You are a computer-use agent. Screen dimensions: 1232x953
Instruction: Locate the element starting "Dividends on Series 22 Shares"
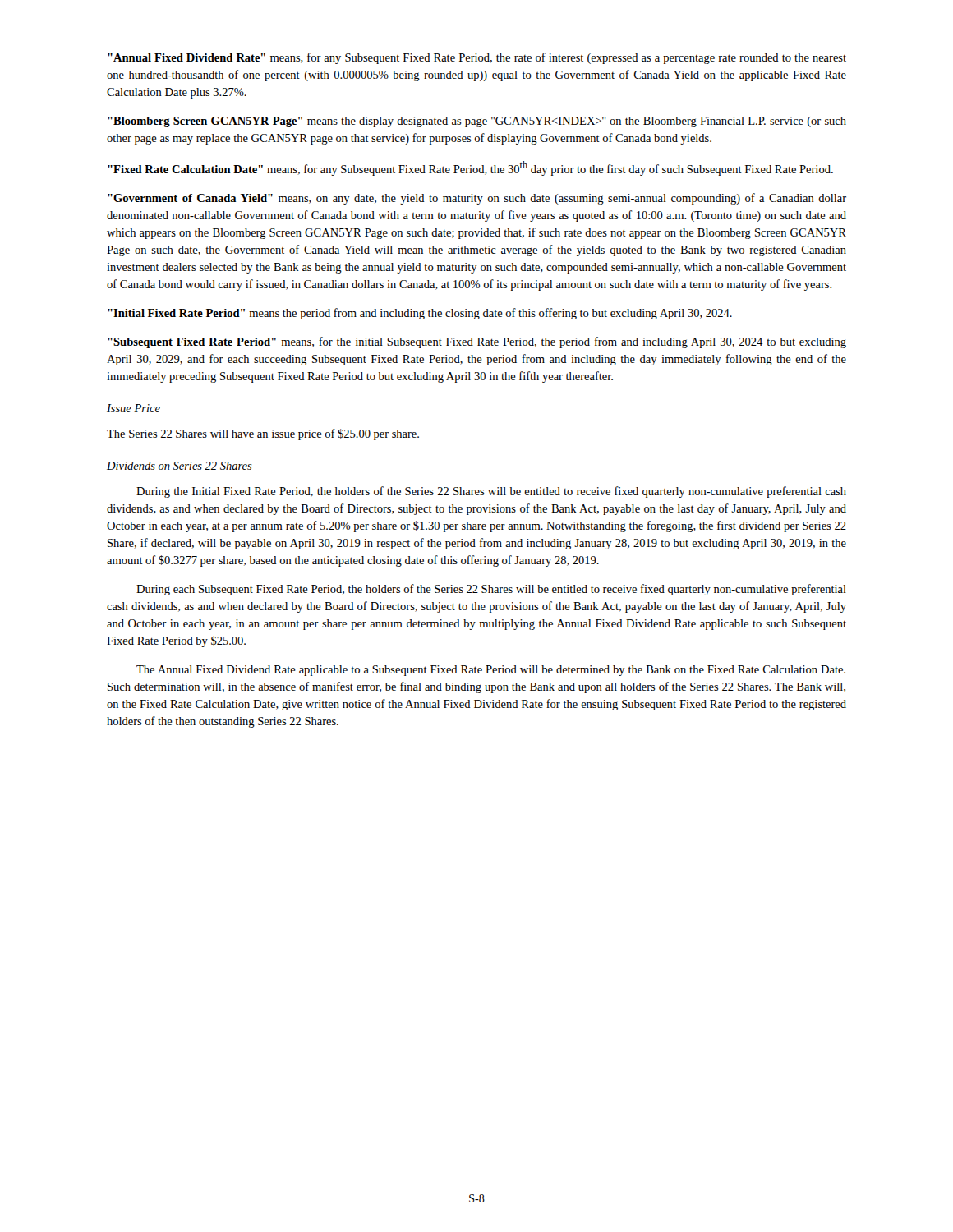[179, 466]
